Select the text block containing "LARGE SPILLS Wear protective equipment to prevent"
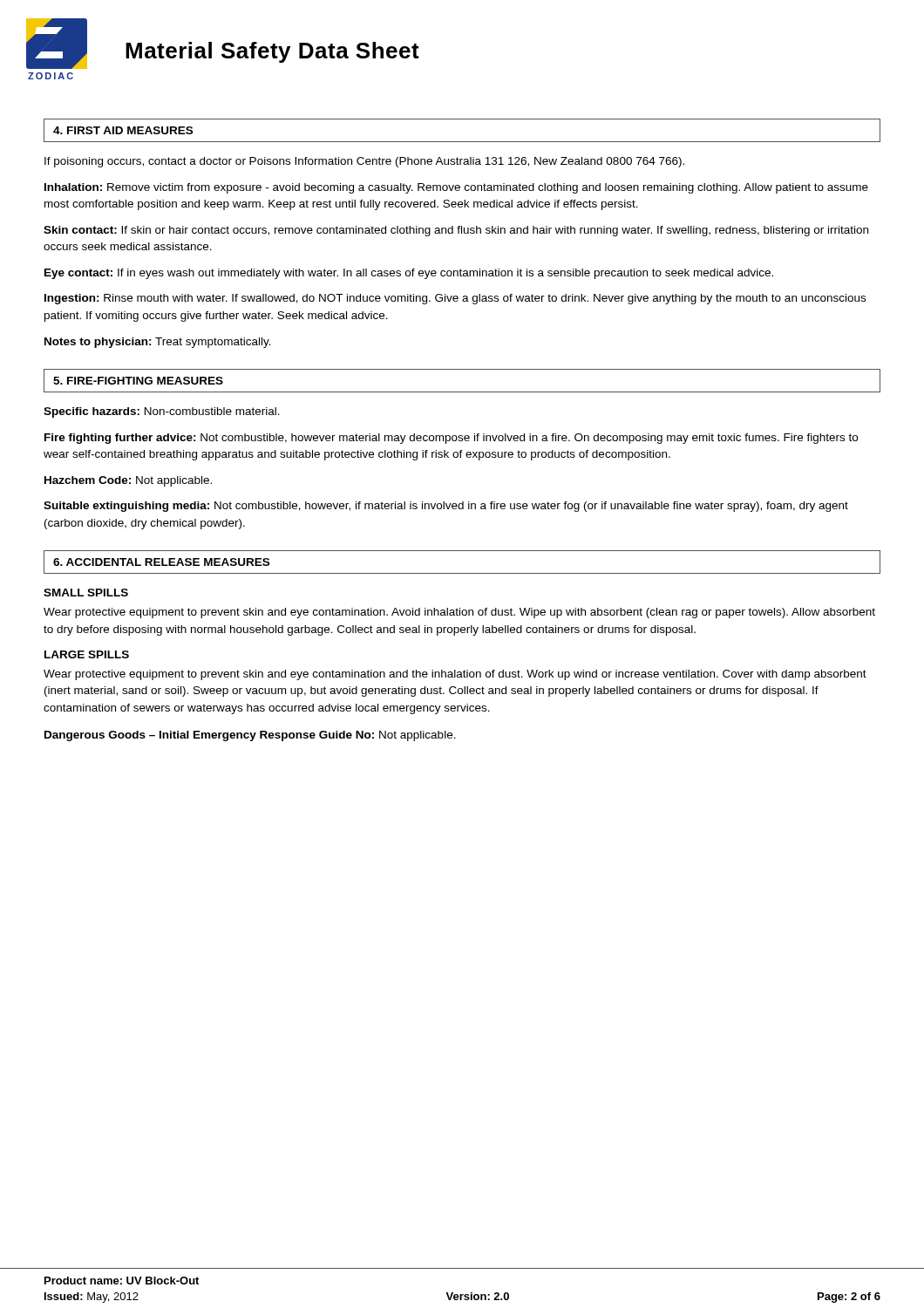The width and height of the screenshot is (924, 1308). (x=462, y=680)
